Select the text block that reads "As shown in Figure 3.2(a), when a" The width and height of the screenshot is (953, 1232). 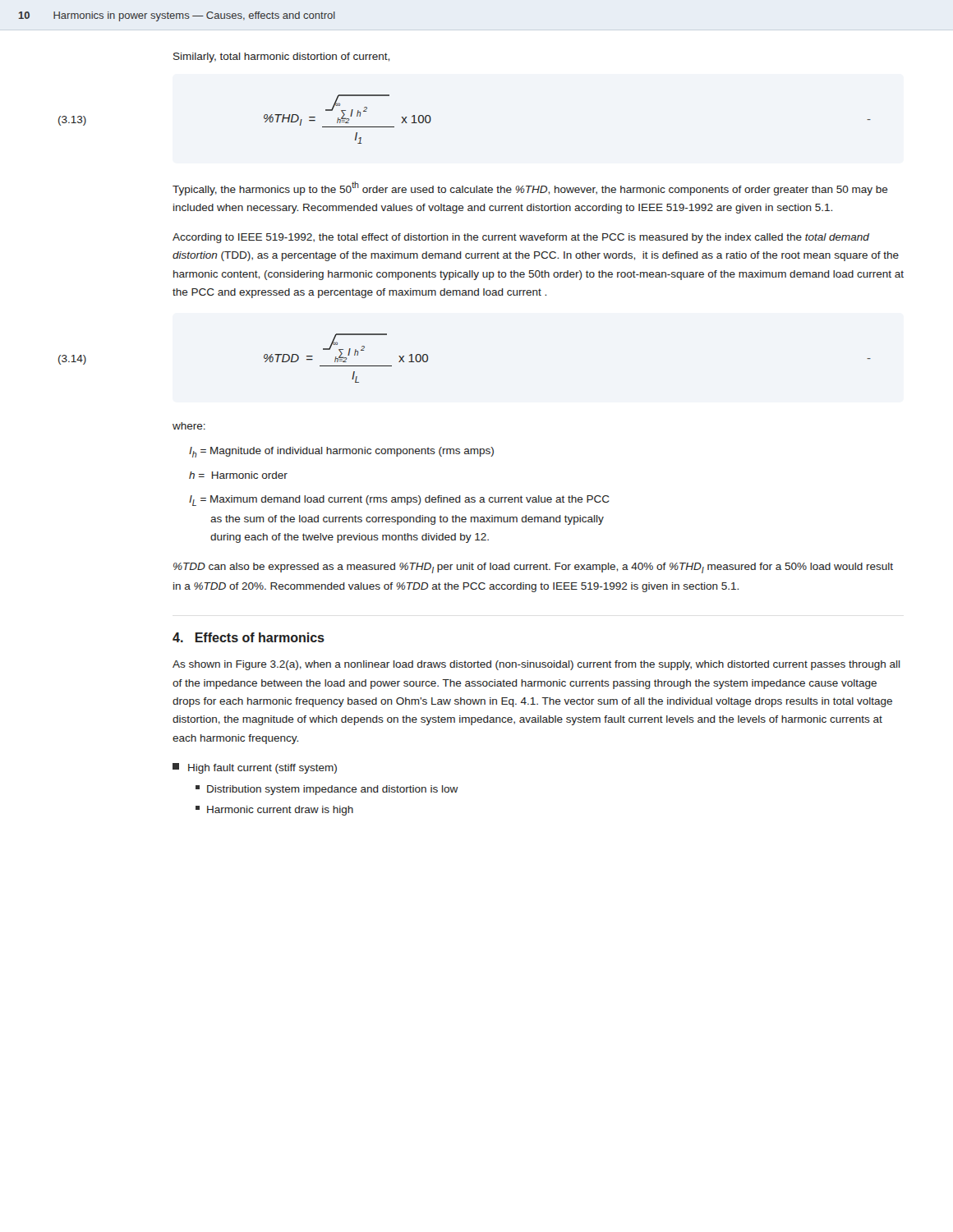[x=536, y=701]
